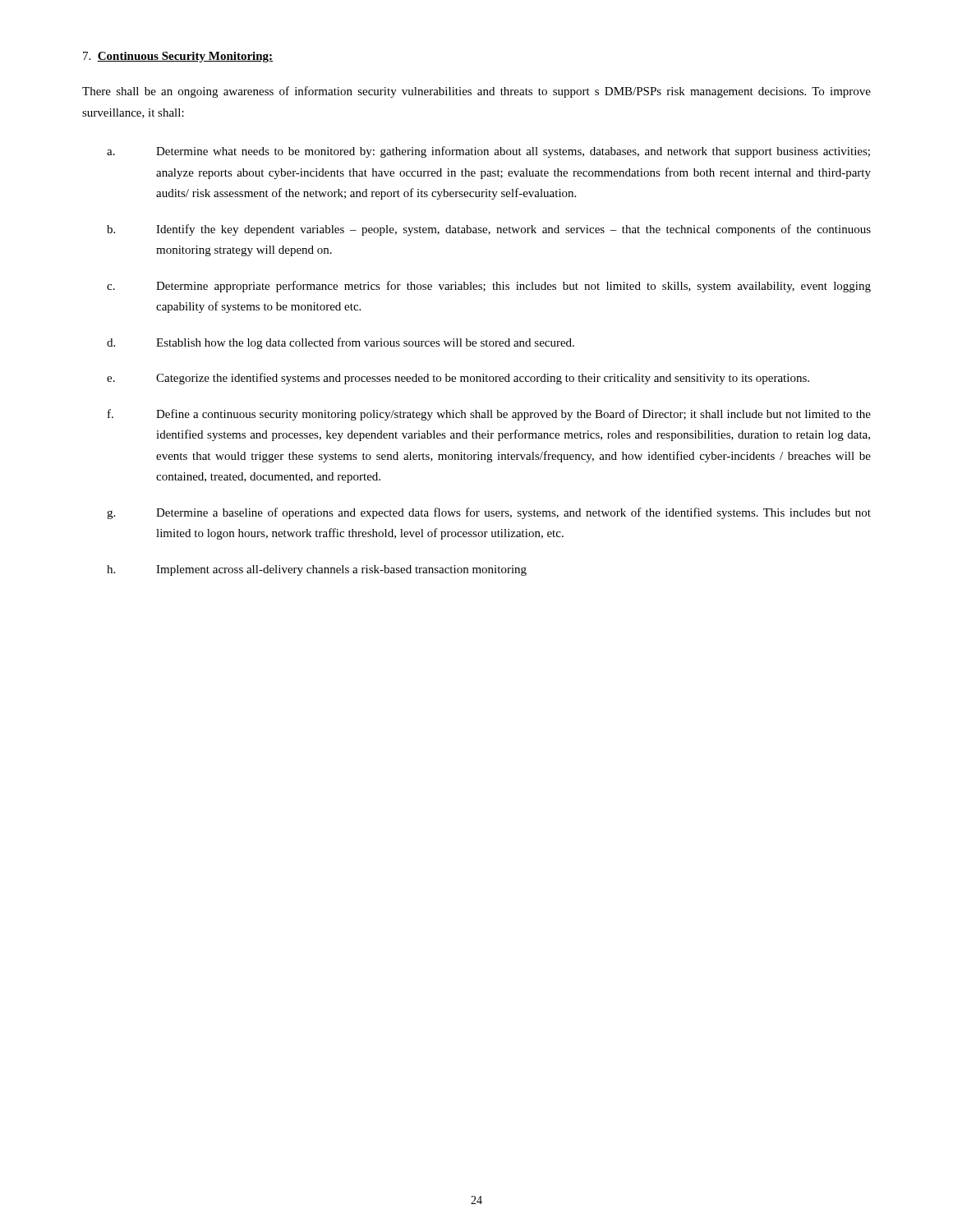
Task: Find the block on this page that starts "d. Establish how"
Action: pos(476,343)
